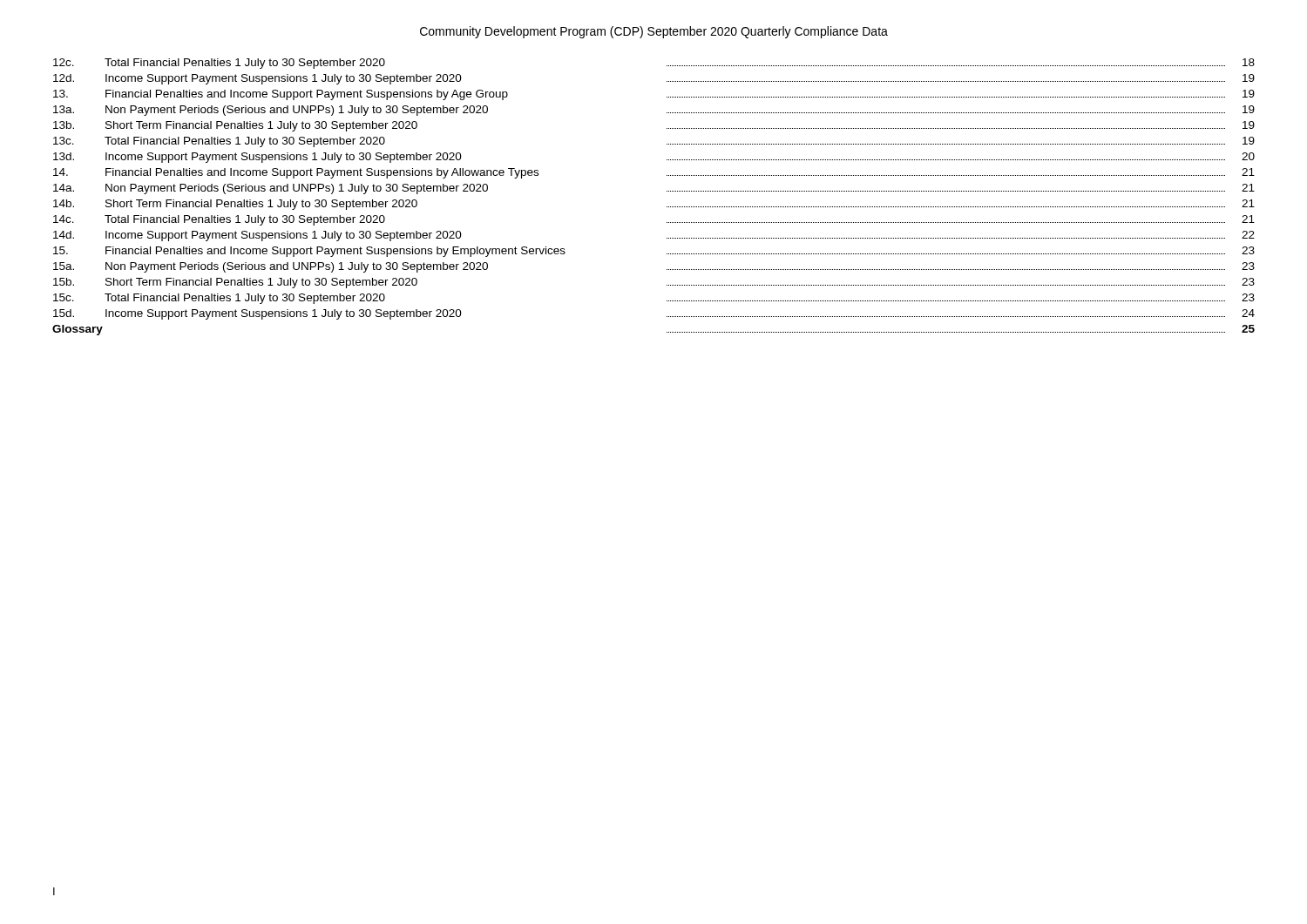Locate the list item containing "12d. Income Support"
1307x924 pixels.
[x=66, y=79]
